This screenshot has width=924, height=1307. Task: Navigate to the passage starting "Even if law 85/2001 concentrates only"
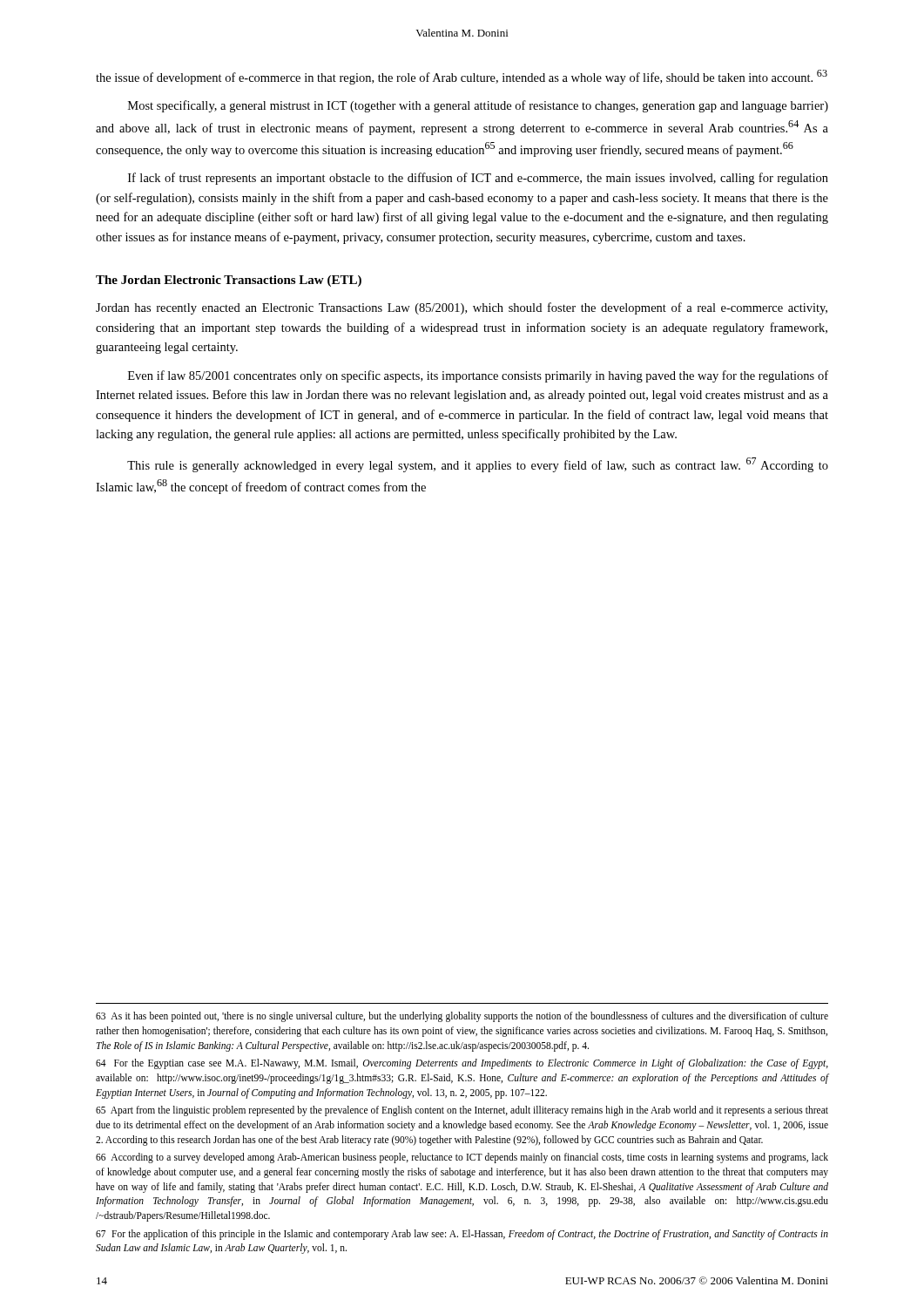[x=462, y=405]
